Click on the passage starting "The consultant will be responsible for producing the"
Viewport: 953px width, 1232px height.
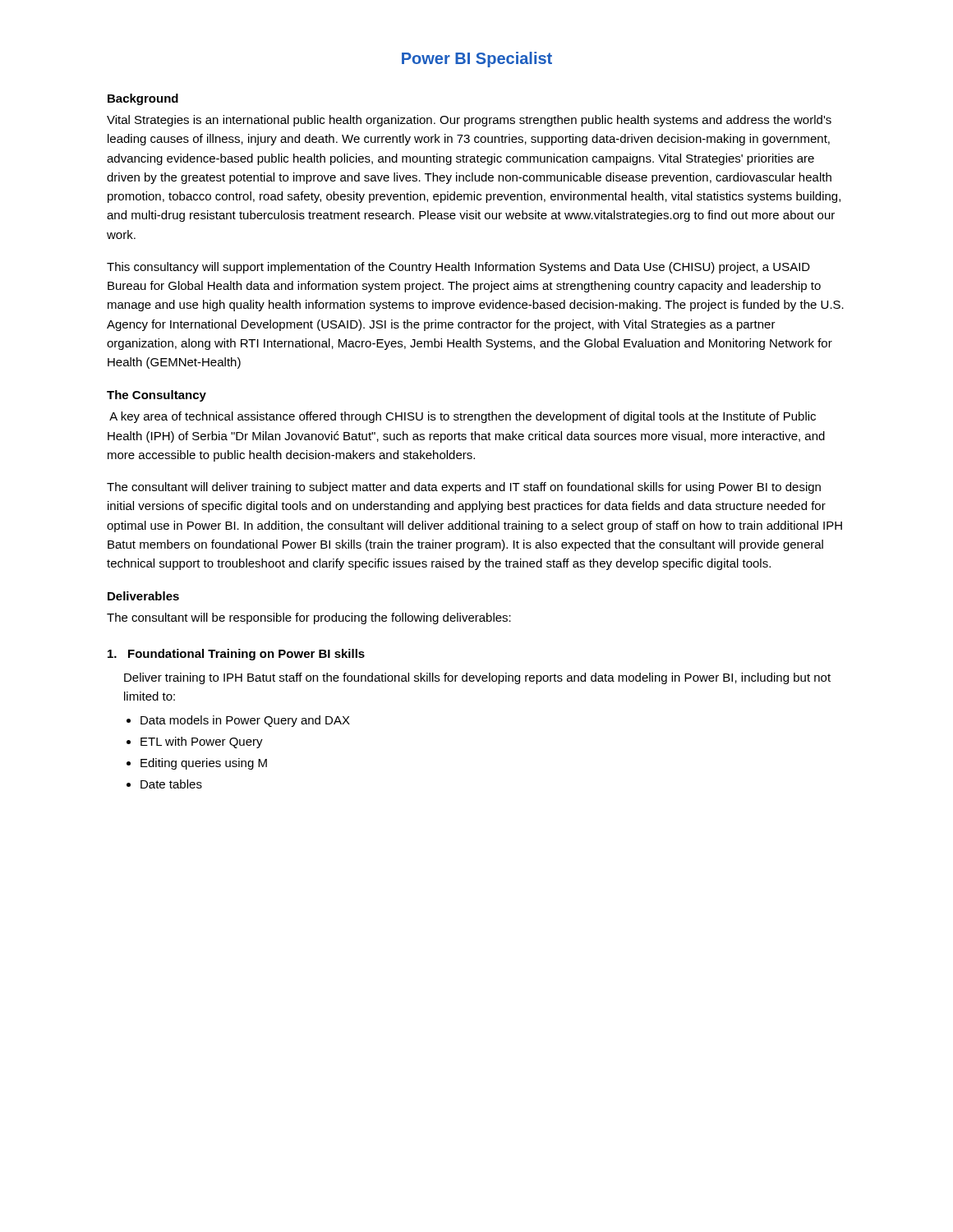pos(309,617)
